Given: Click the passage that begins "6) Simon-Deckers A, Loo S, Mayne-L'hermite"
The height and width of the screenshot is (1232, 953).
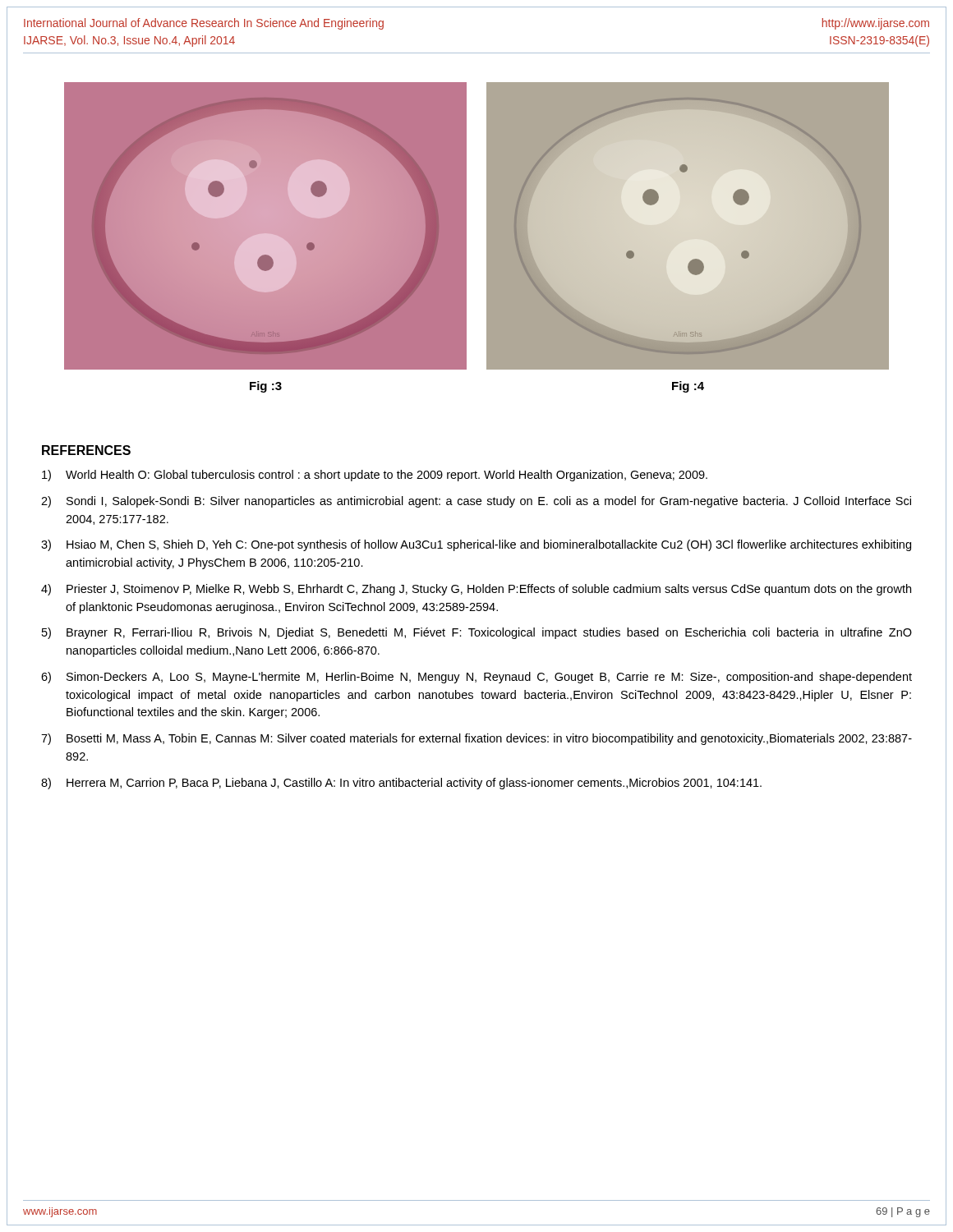Looking at the screenshot, I should point(476,695).
